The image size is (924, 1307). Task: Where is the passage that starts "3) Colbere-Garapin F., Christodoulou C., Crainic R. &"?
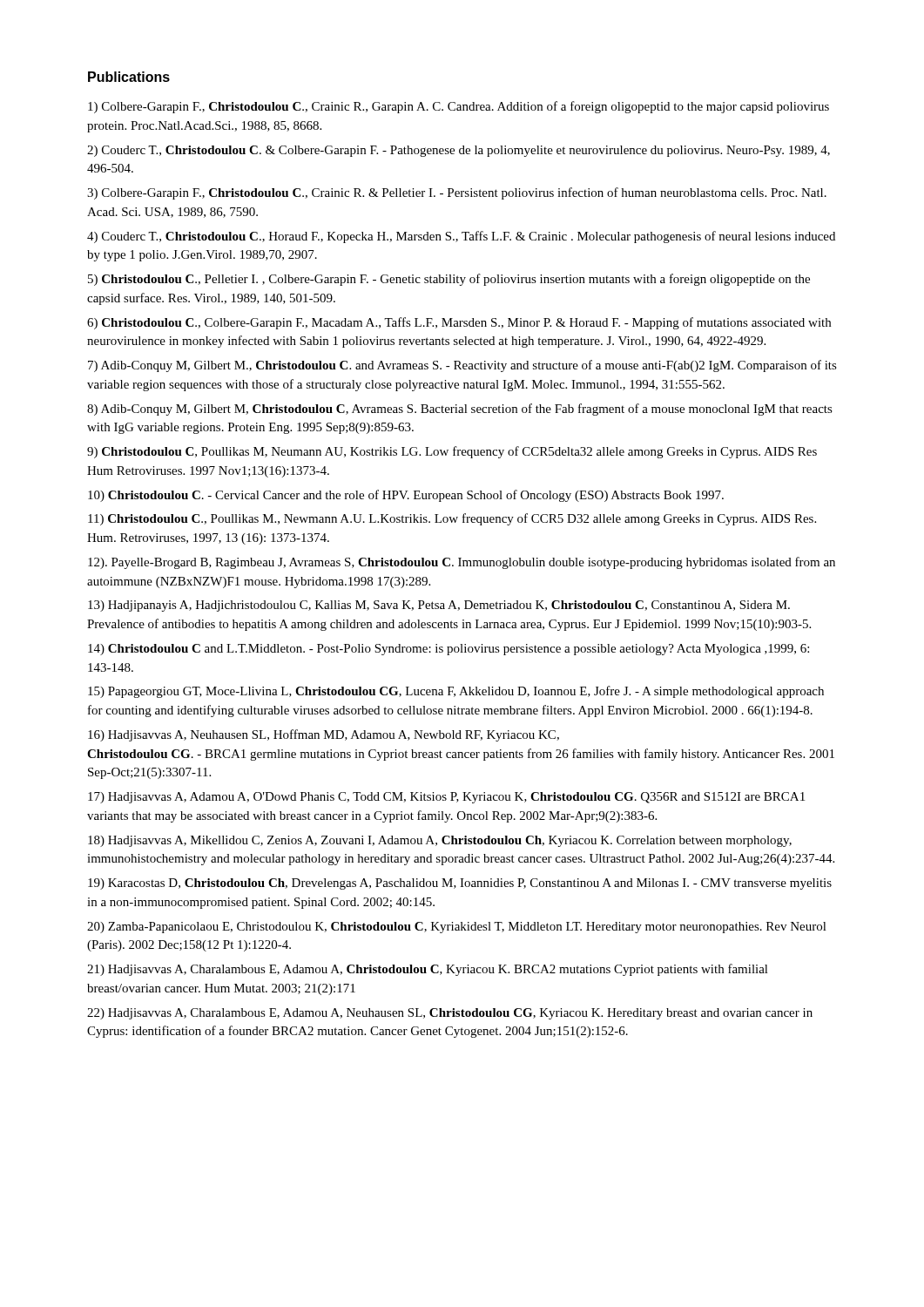click(457, 202)
